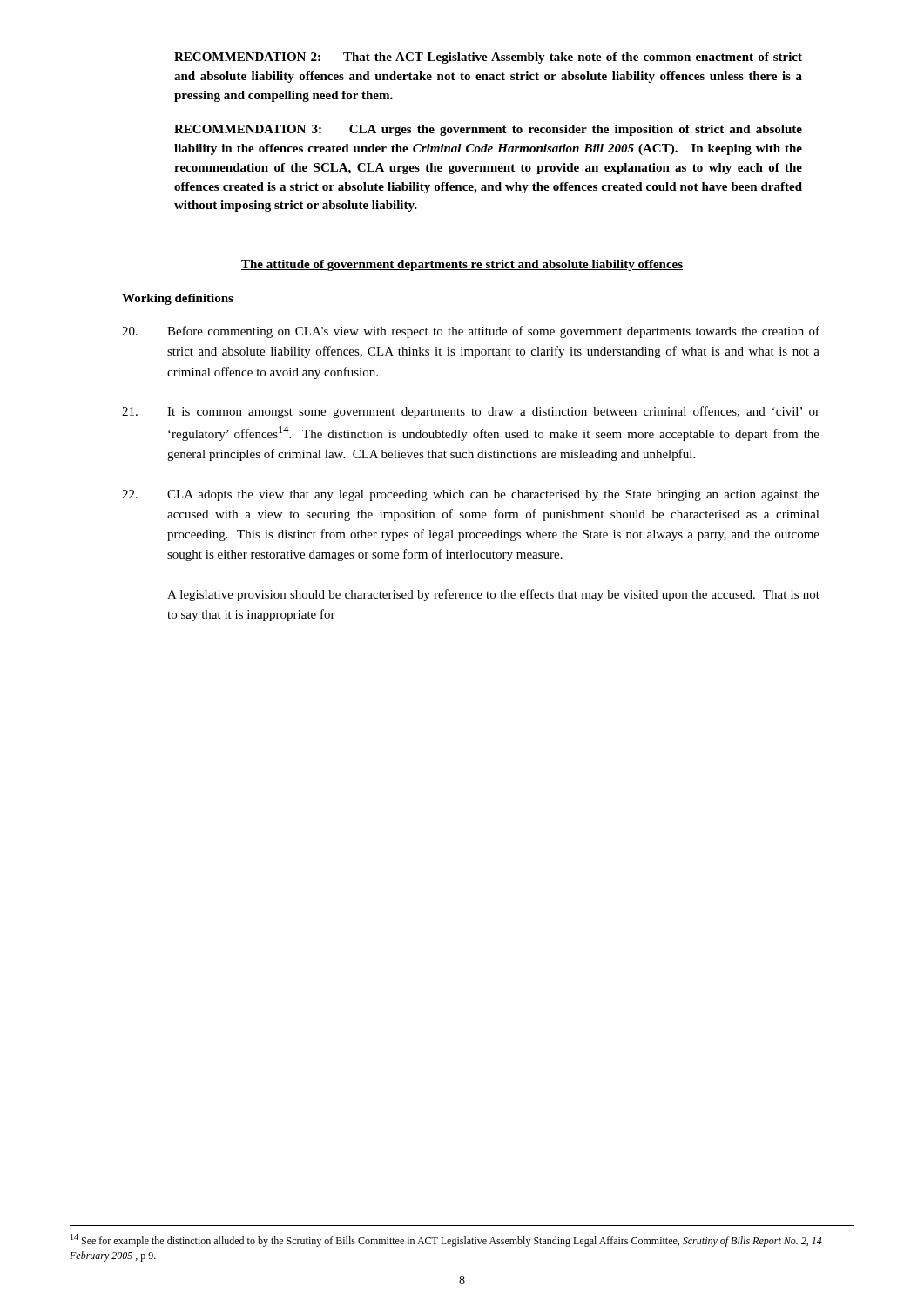Find the block on this page that starts "RECOMMENDATION 3: CLA urges the government to reconsider"

pyautogui.click(x=488, y=167)
